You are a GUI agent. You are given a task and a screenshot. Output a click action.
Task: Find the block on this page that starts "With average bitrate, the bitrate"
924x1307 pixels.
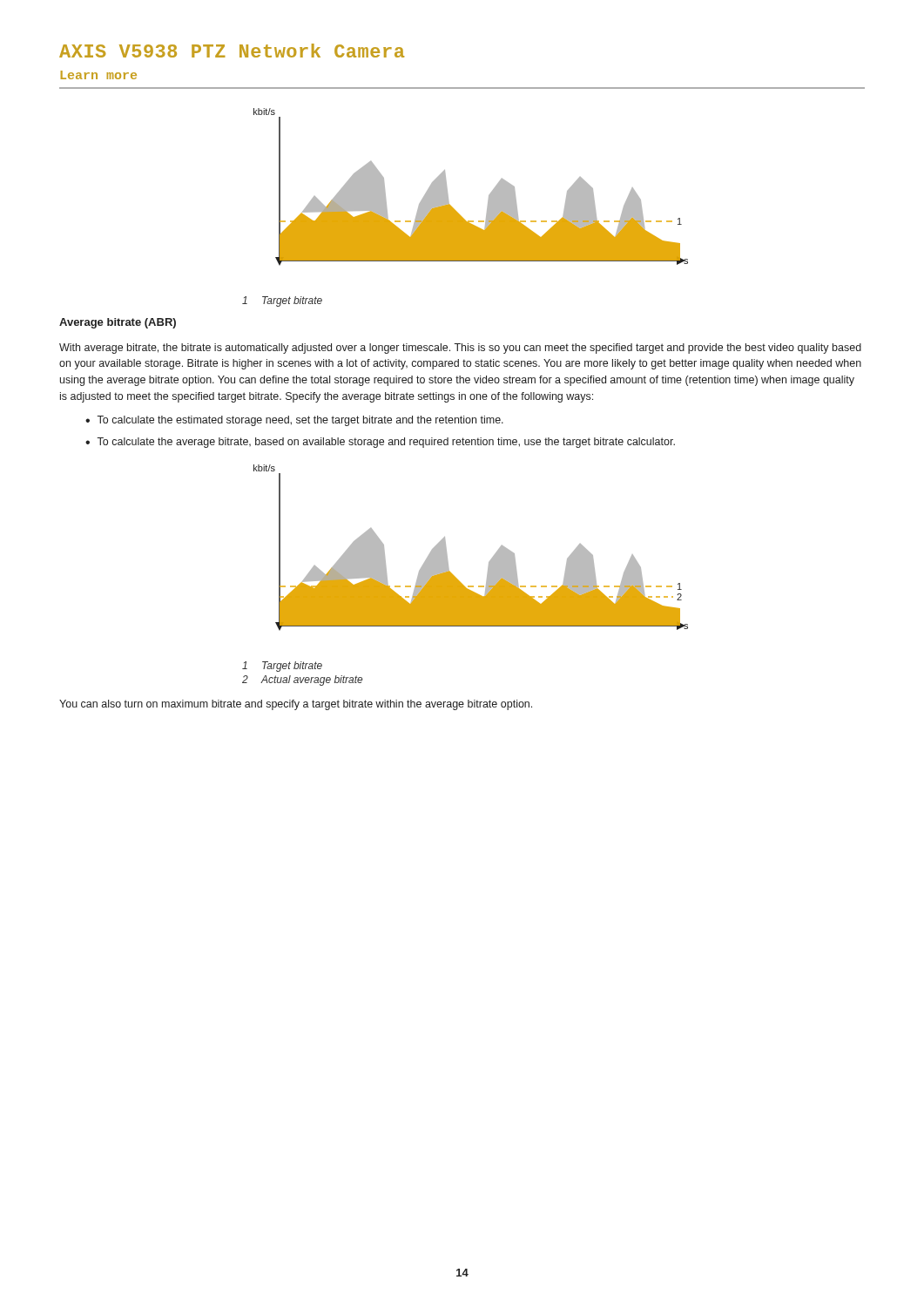tap(462, 372)
